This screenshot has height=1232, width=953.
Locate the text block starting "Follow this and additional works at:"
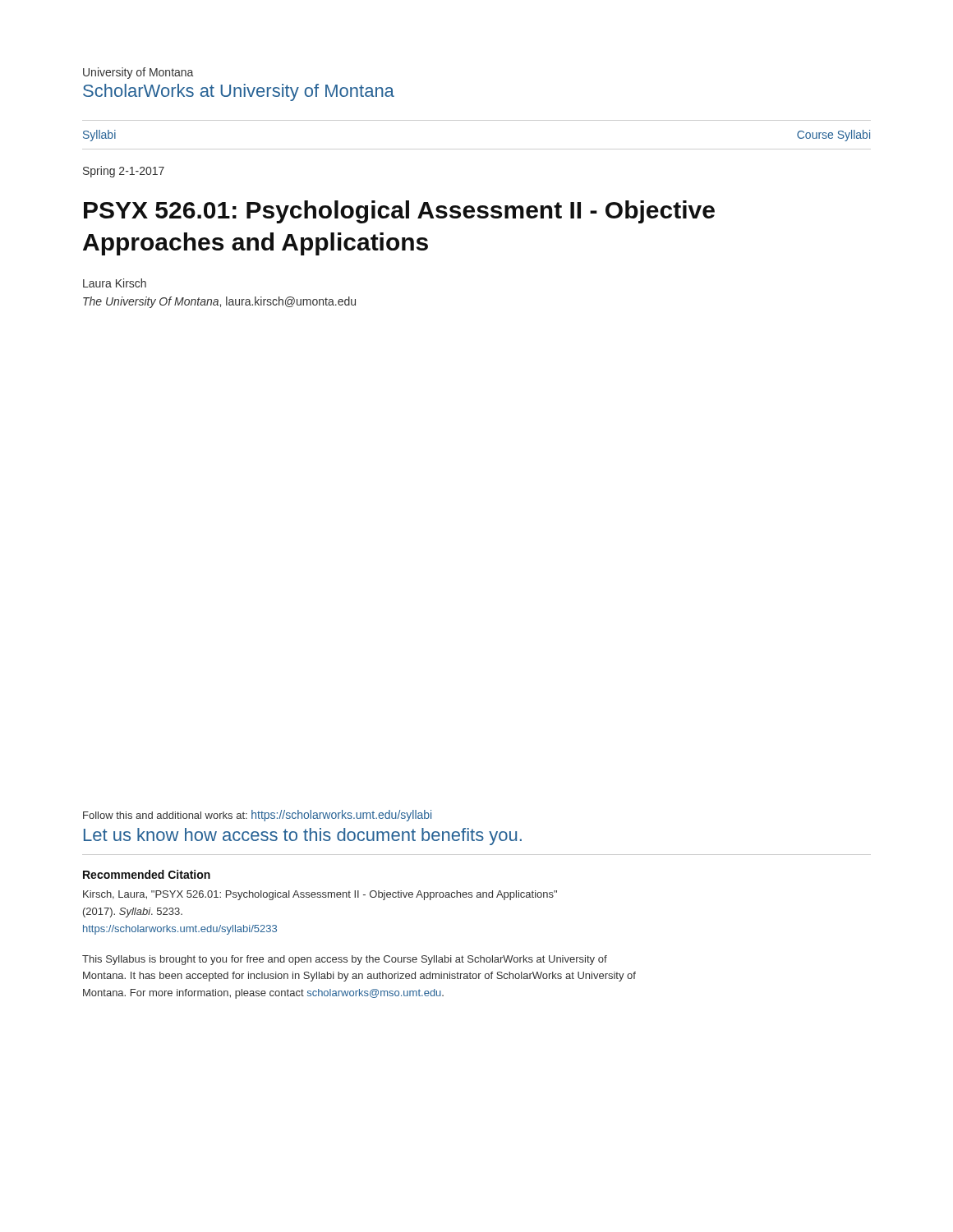point(257,815)
